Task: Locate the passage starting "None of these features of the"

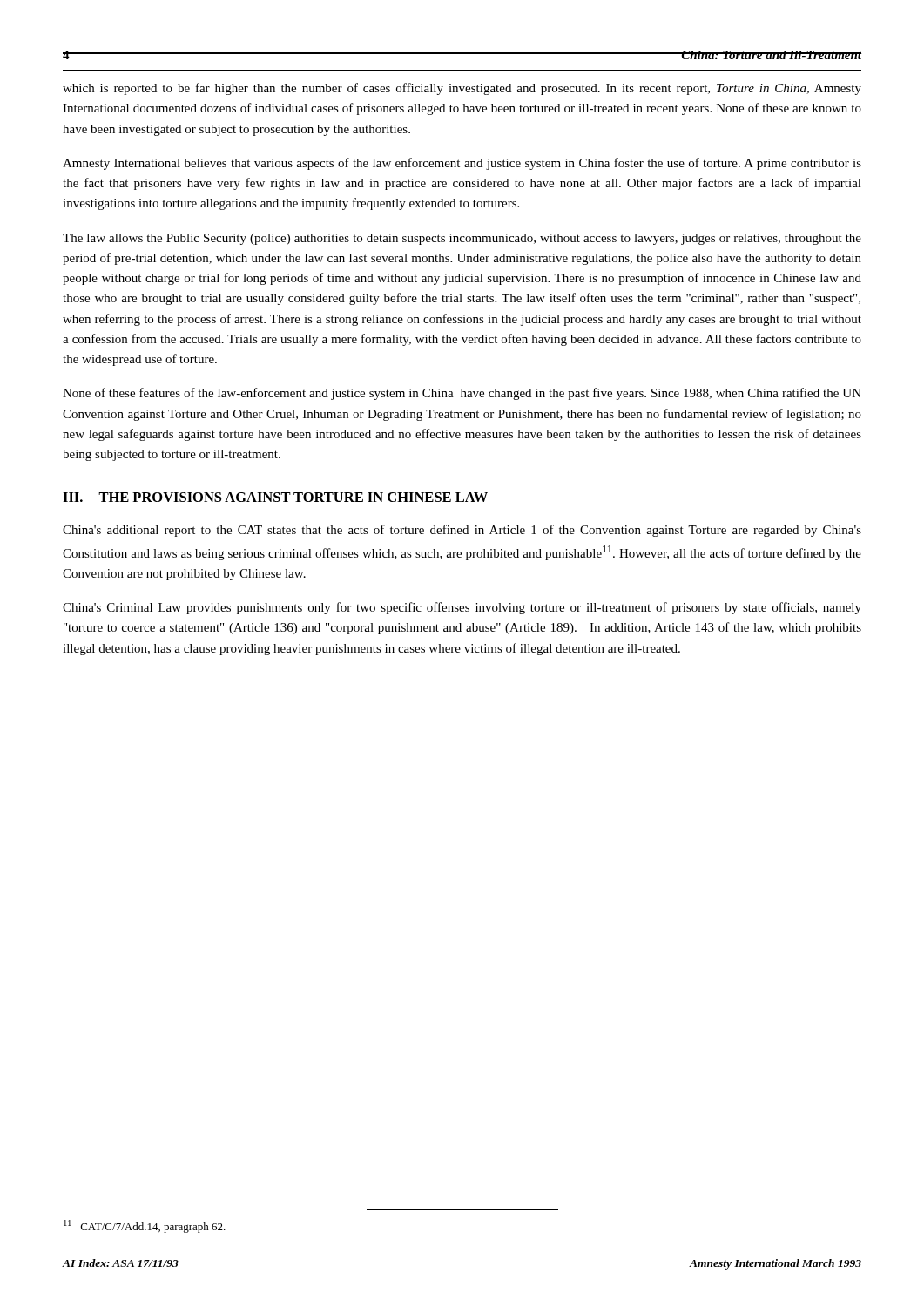Action: click(x=462, y=424)
